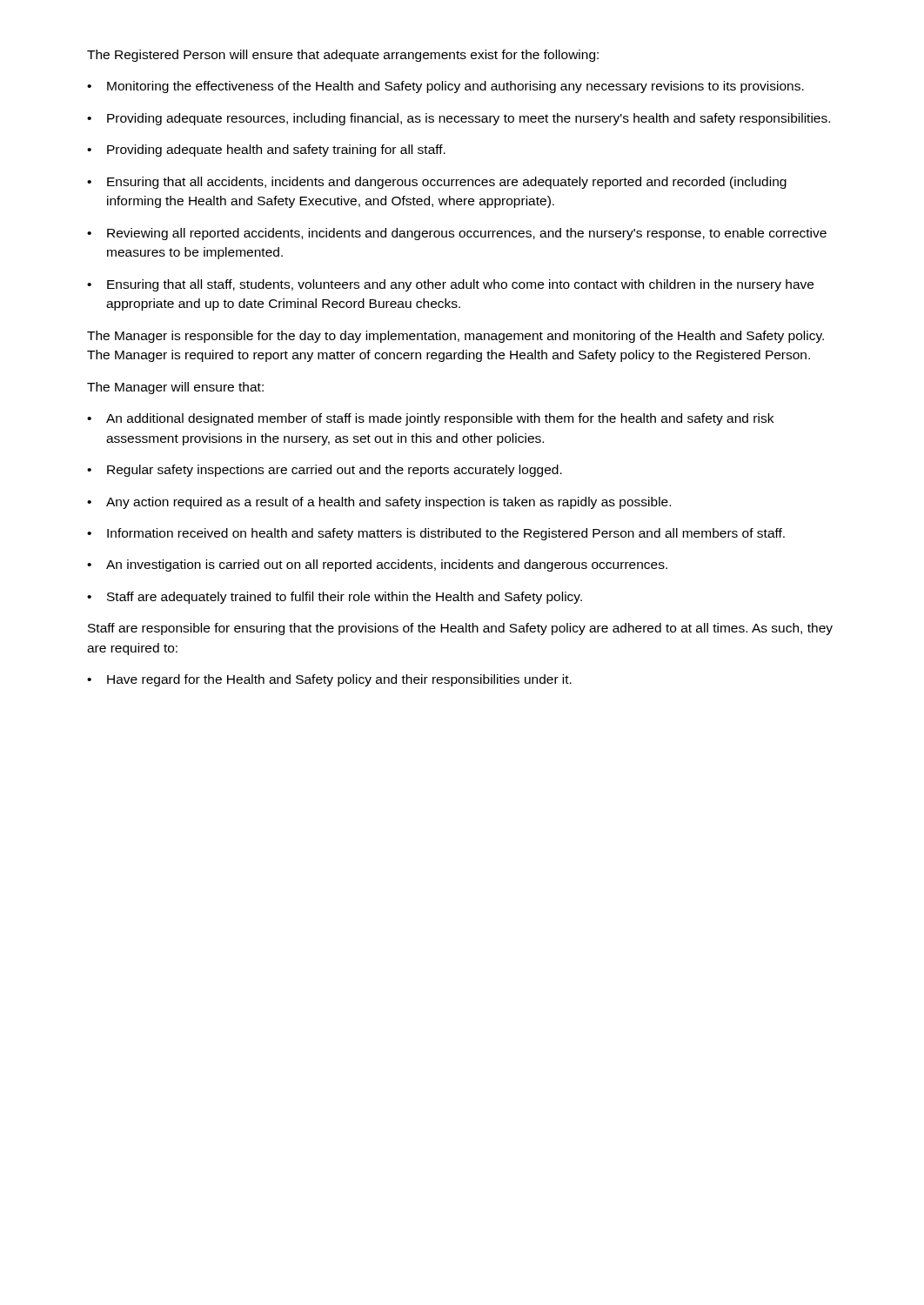Locate the block of text that opens with "Staff are responsible for"
Viewport: 924px width, 1305px height.
pyautogui.click(x=460, y=638)
